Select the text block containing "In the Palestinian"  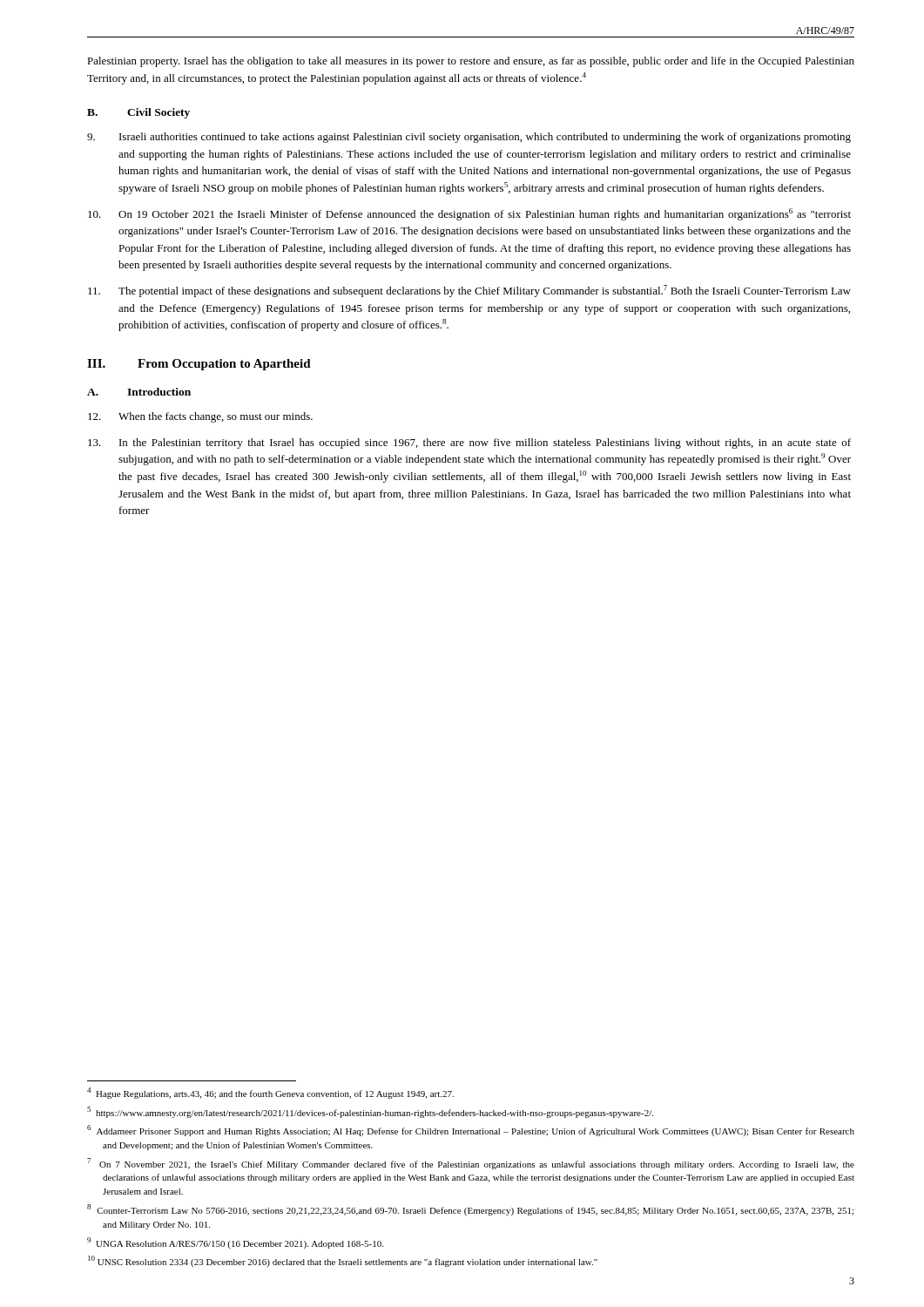pyautogui.click(x=469, y=476)
